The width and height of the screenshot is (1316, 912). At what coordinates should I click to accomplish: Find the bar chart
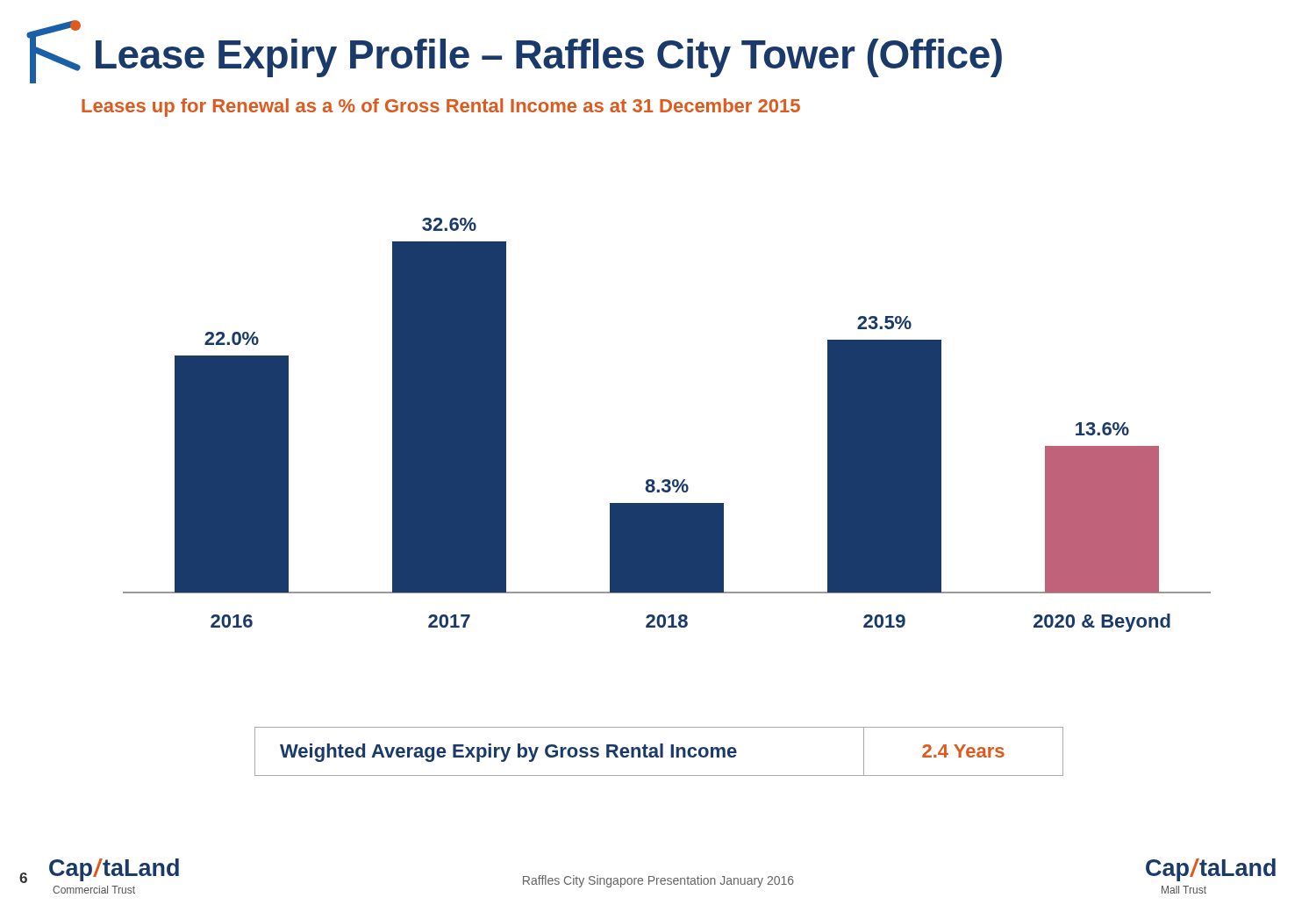click(x=658, y=399)
